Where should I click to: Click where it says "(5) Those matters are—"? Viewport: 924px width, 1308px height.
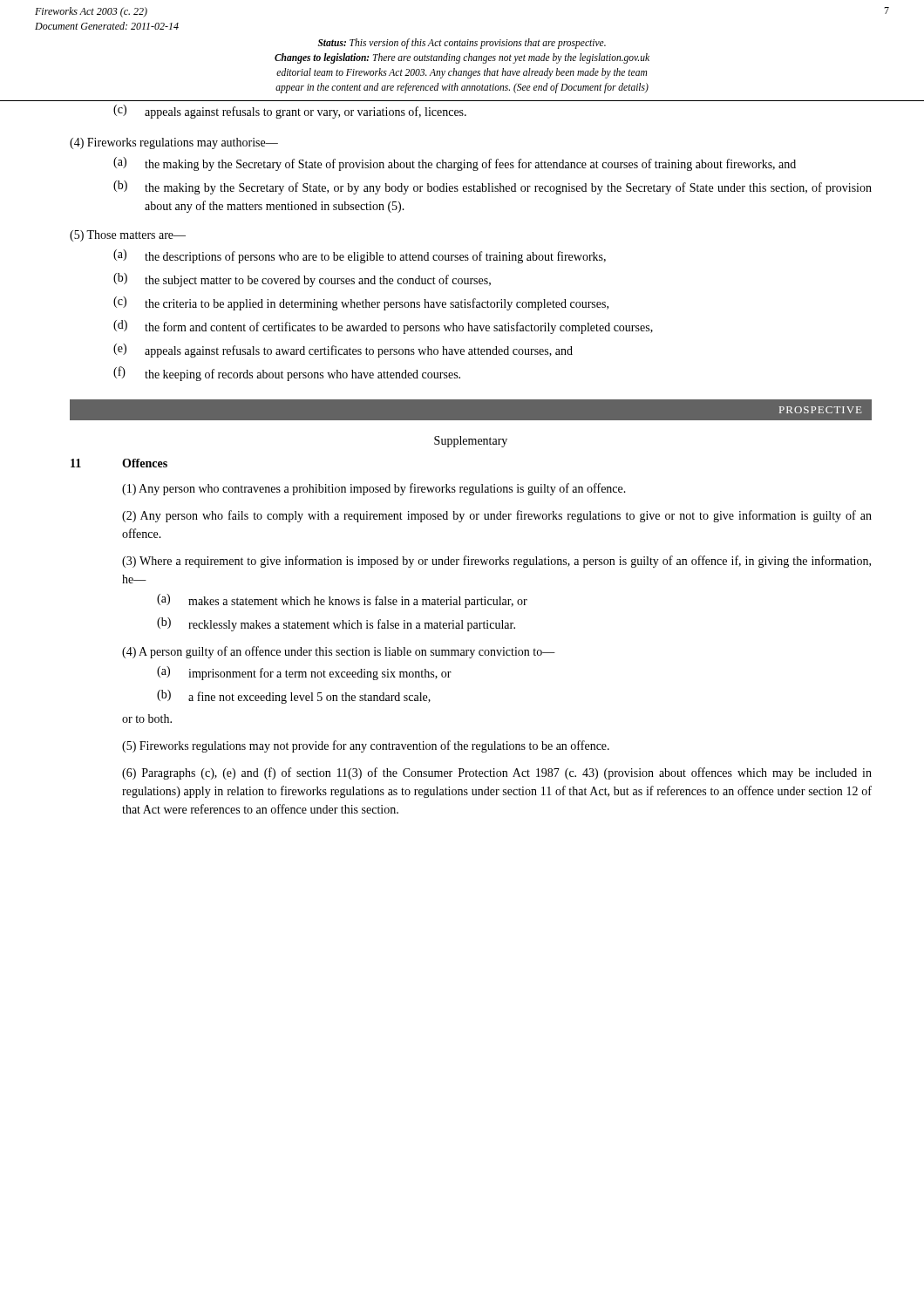(128, 235)
